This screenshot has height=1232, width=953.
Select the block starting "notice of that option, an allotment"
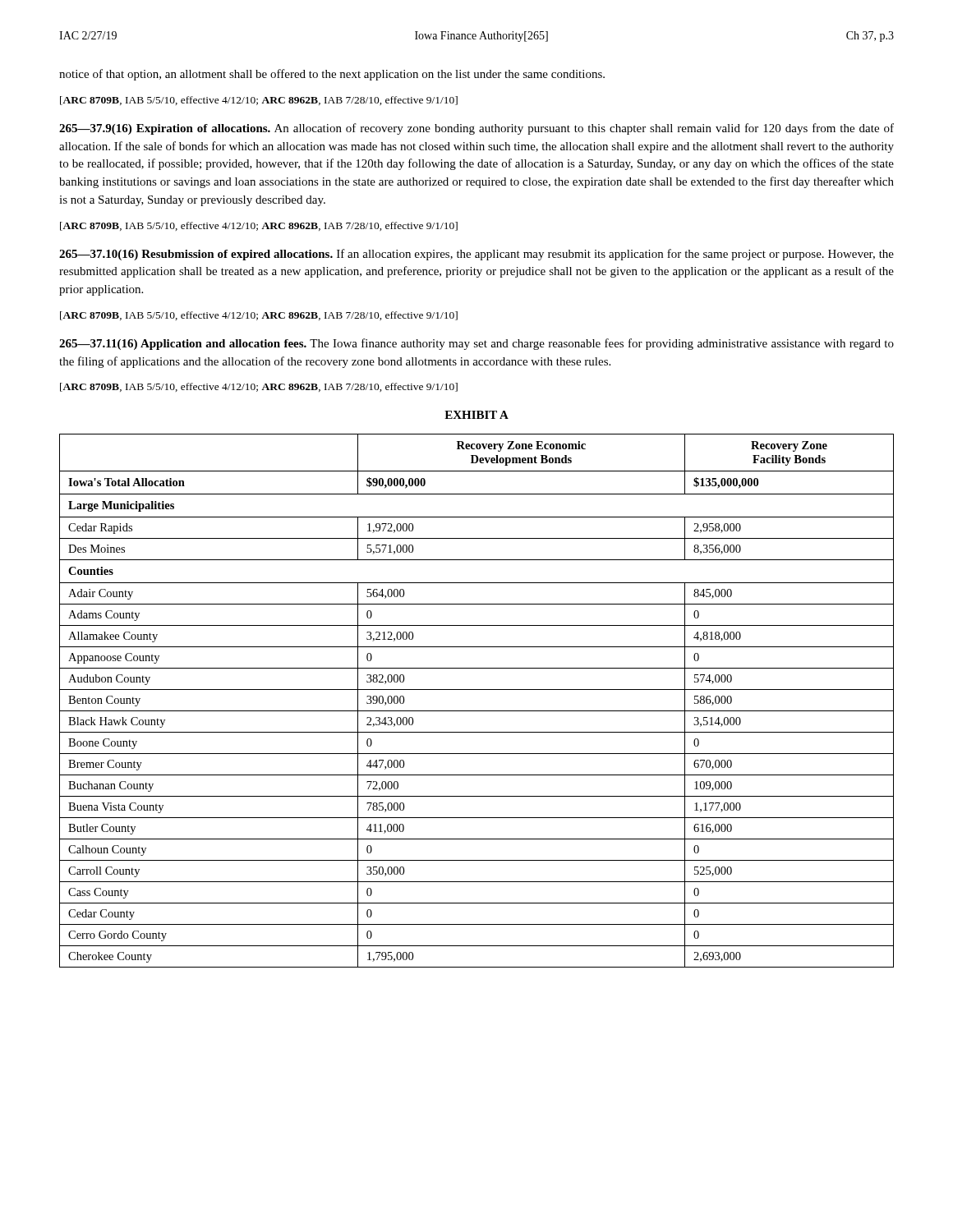(476, 75)
